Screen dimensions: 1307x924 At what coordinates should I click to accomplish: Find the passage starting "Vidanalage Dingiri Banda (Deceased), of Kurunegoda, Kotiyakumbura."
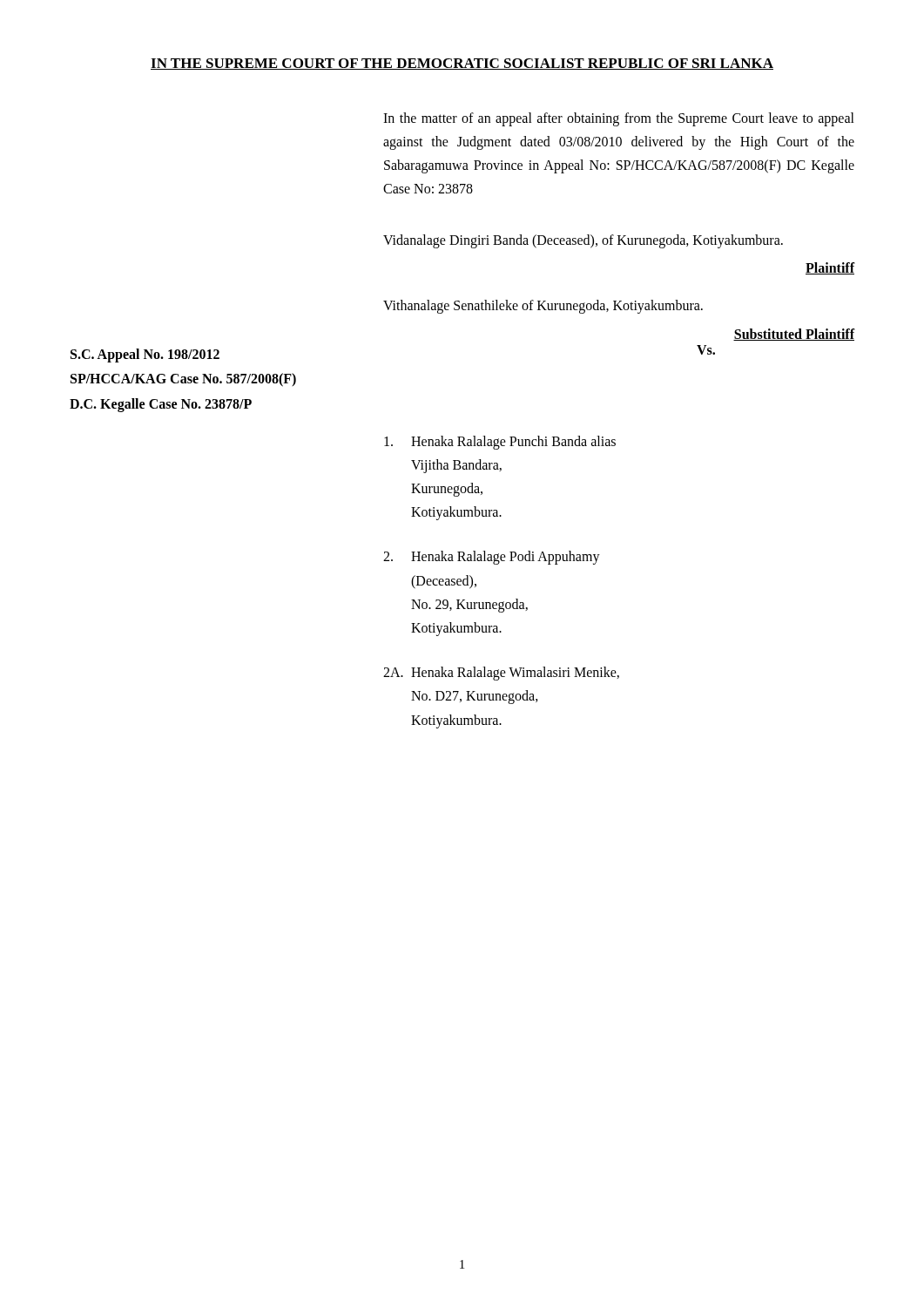point(583,240)
